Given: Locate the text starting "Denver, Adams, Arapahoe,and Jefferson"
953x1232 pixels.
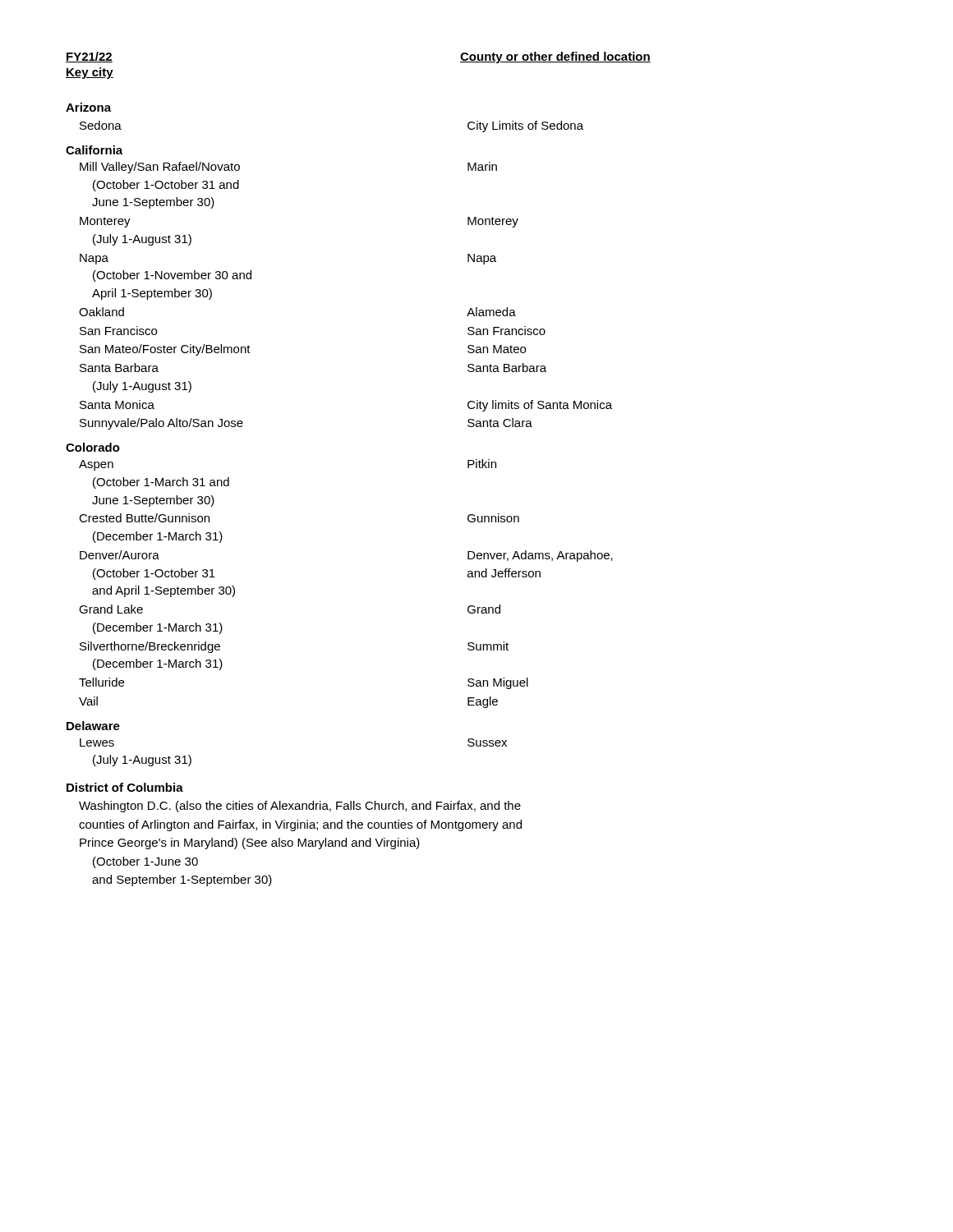Looking at the screenshot, I should pyautogui.click(x=540, y=564).
